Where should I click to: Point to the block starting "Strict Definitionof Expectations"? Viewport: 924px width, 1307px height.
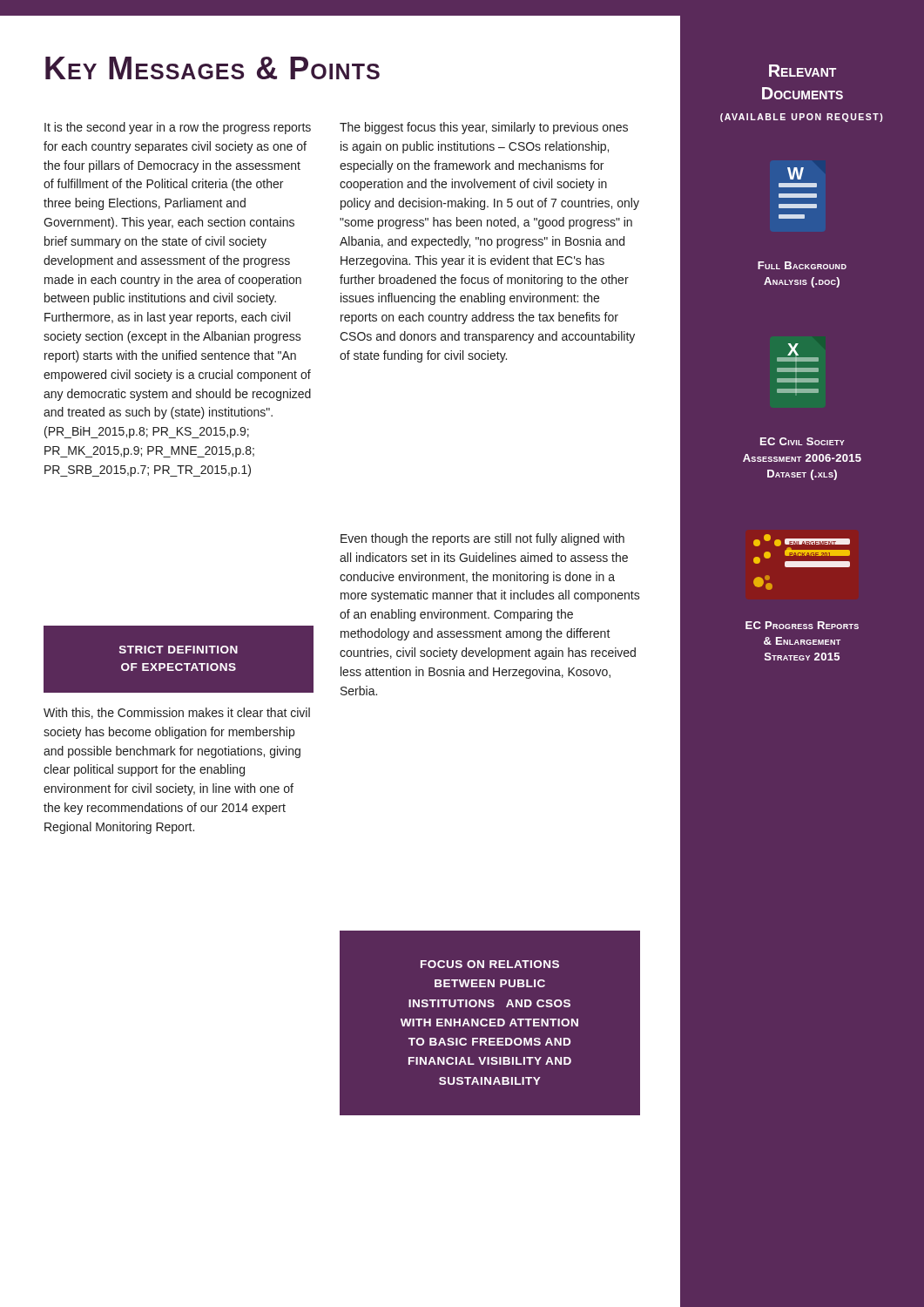[179, 658]
